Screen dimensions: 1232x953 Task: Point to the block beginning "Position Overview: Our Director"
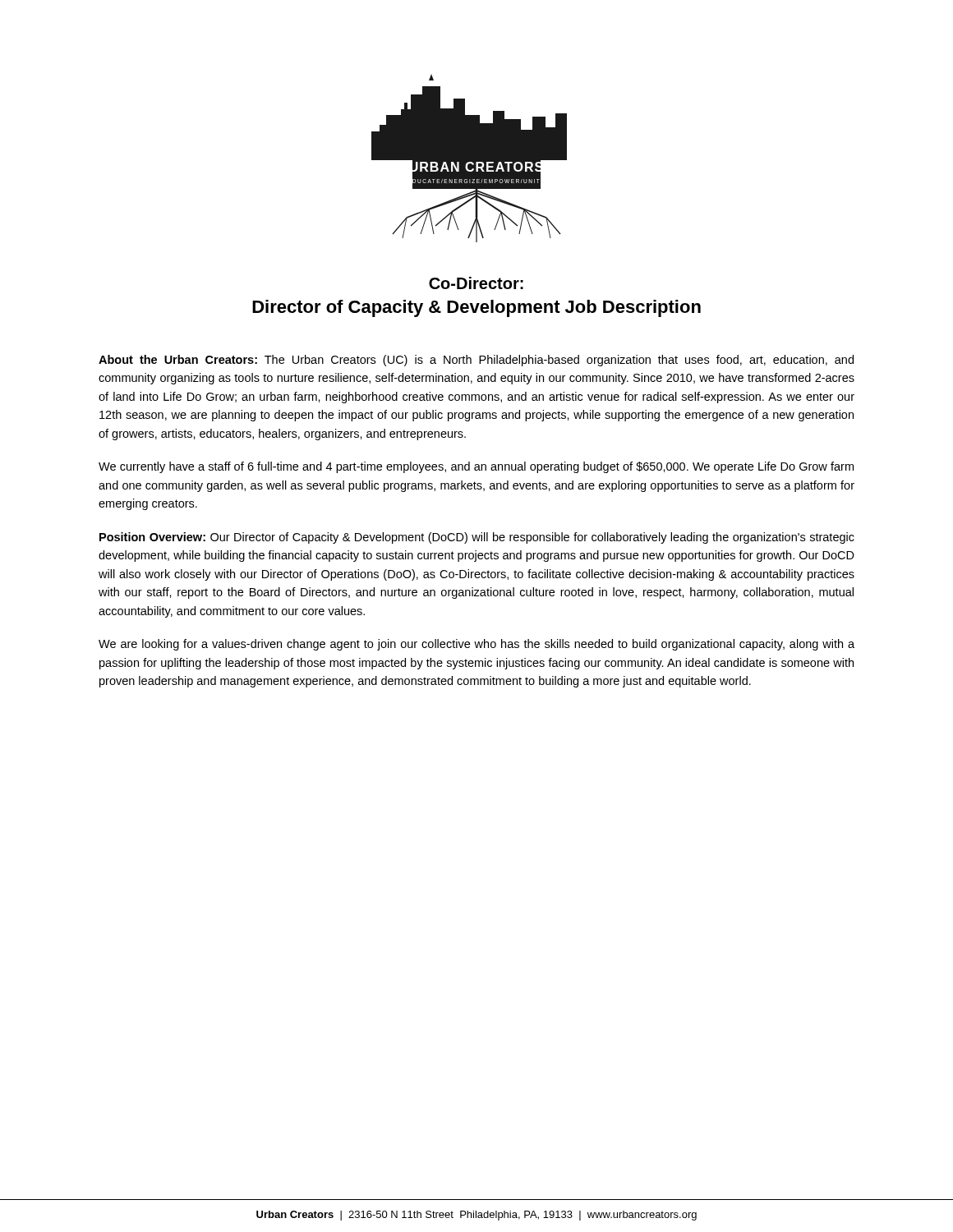coord(476,574)
